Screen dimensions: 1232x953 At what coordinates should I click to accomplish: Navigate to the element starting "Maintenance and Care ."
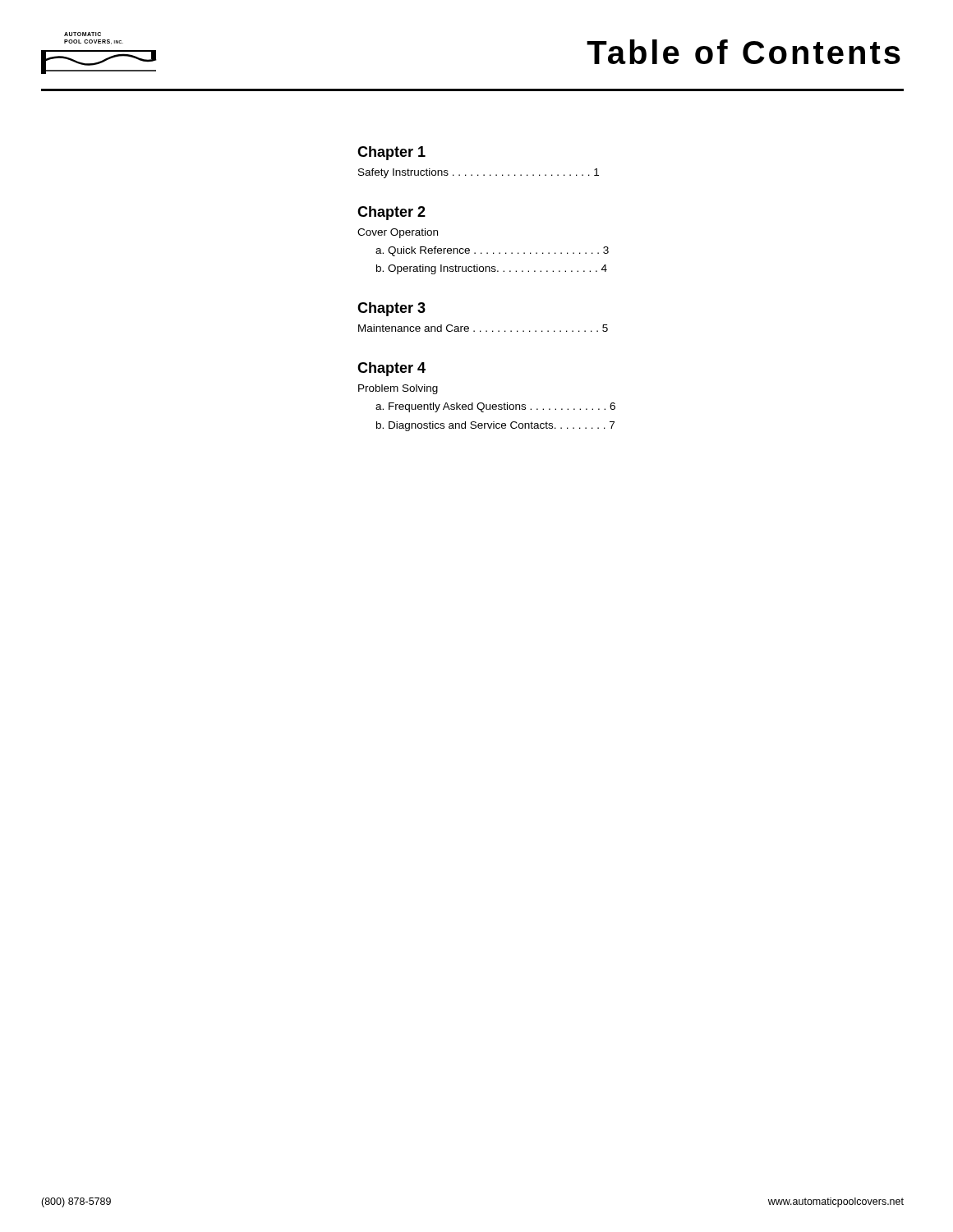tap(483, 328)
